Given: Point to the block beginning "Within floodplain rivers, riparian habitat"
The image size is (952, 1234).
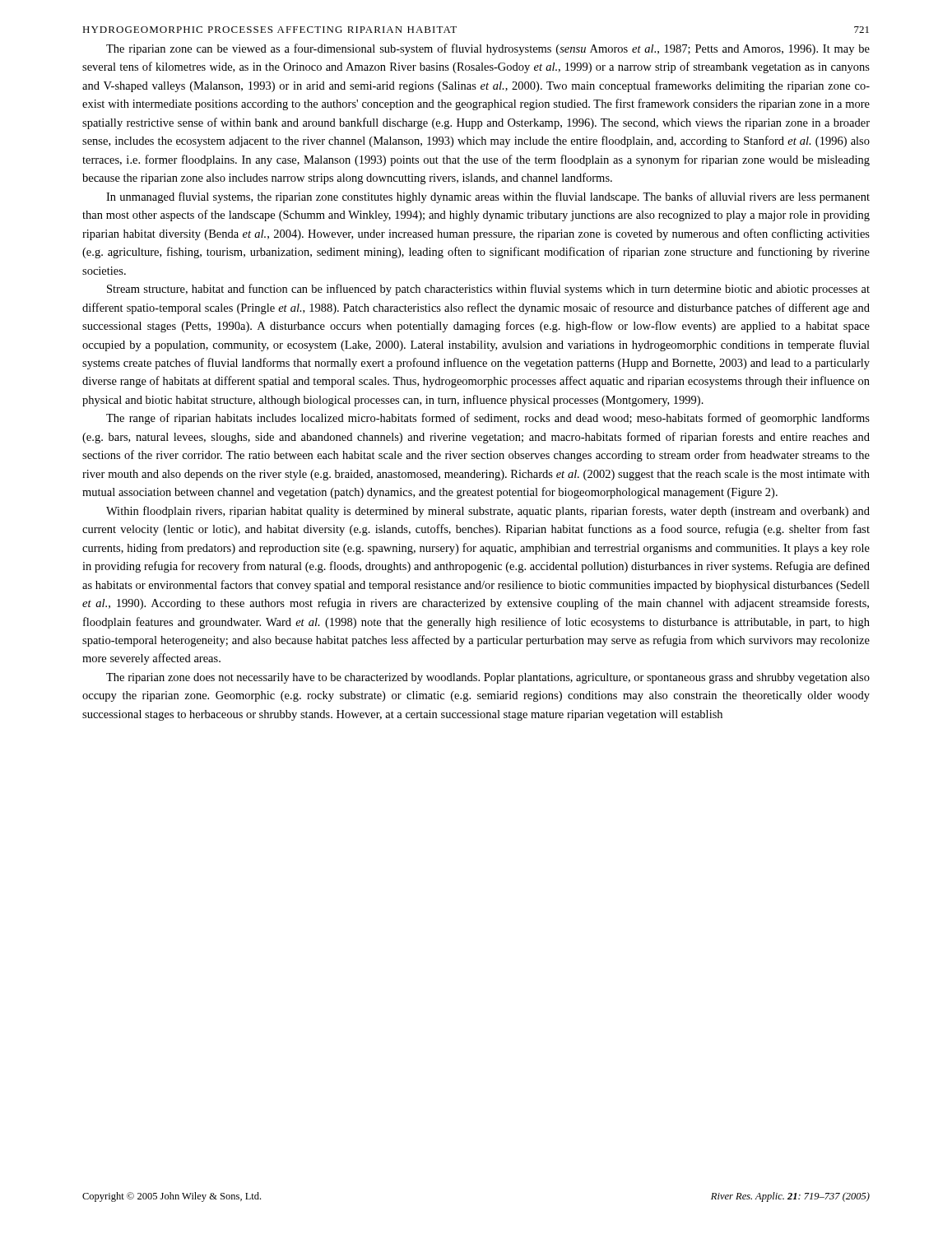Looking at the screenshot, I should point(476,585).
